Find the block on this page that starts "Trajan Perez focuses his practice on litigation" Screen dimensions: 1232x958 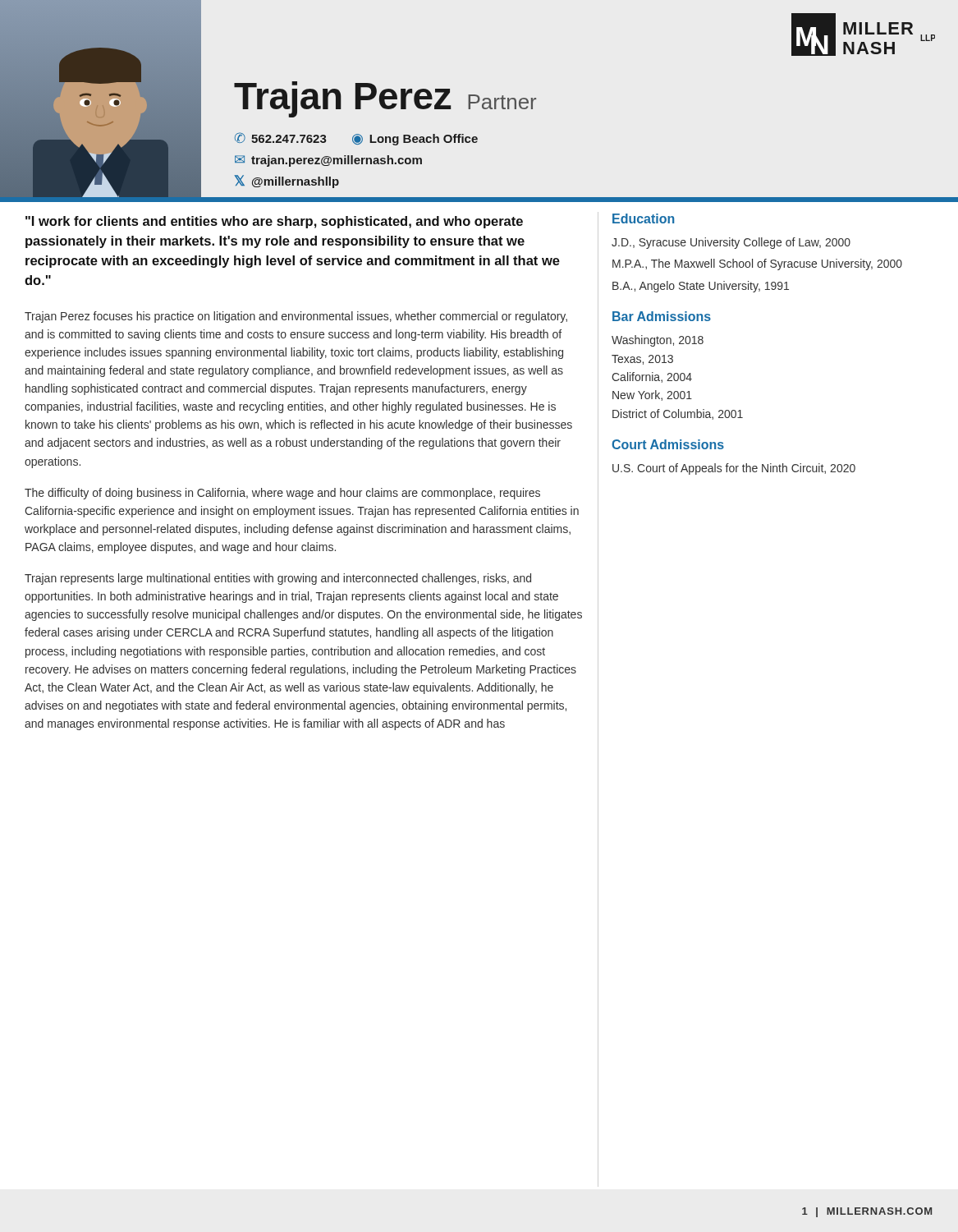click(299, 389)
